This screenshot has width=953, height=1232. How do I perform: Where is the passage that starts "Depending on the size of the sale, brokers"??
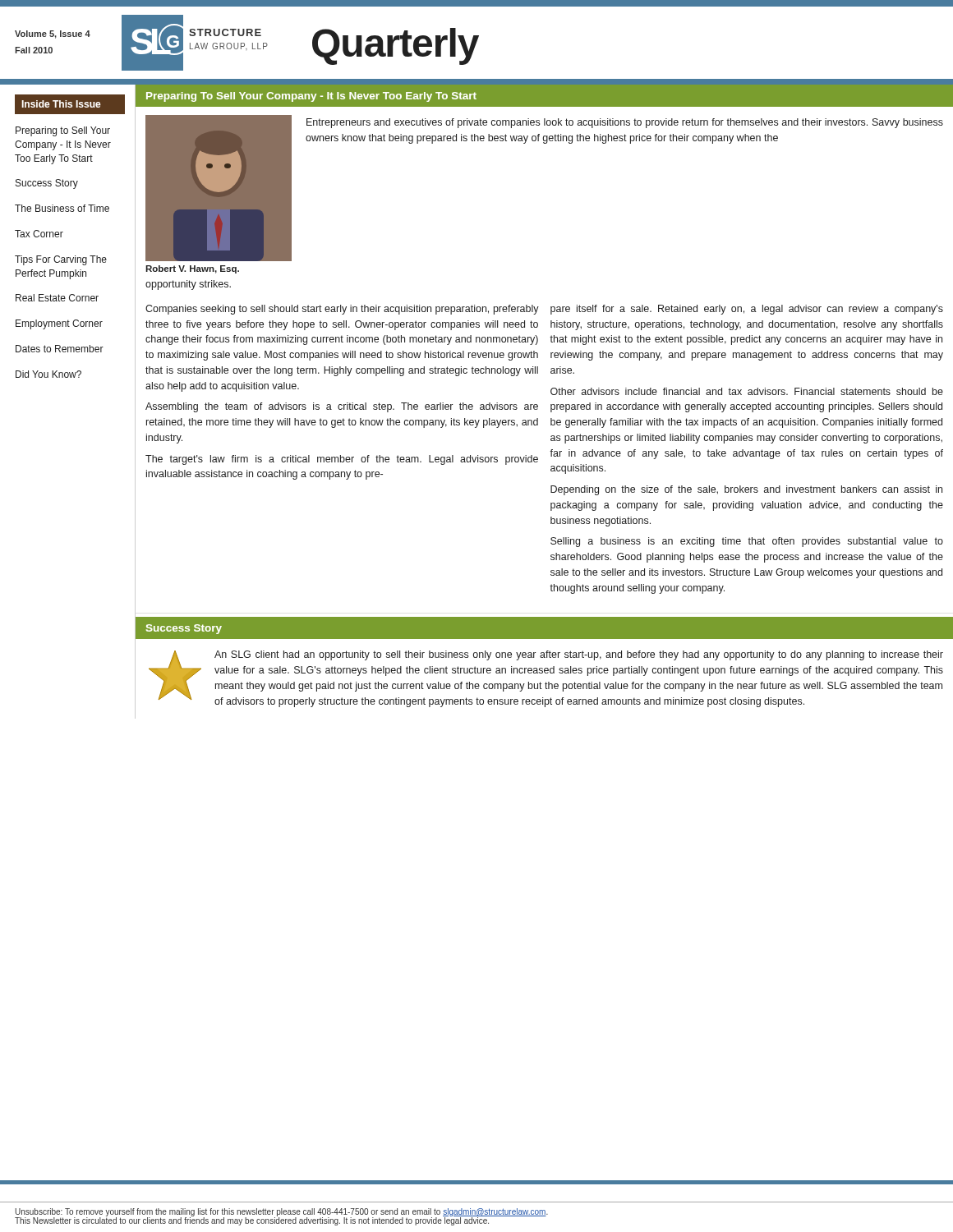747,505
